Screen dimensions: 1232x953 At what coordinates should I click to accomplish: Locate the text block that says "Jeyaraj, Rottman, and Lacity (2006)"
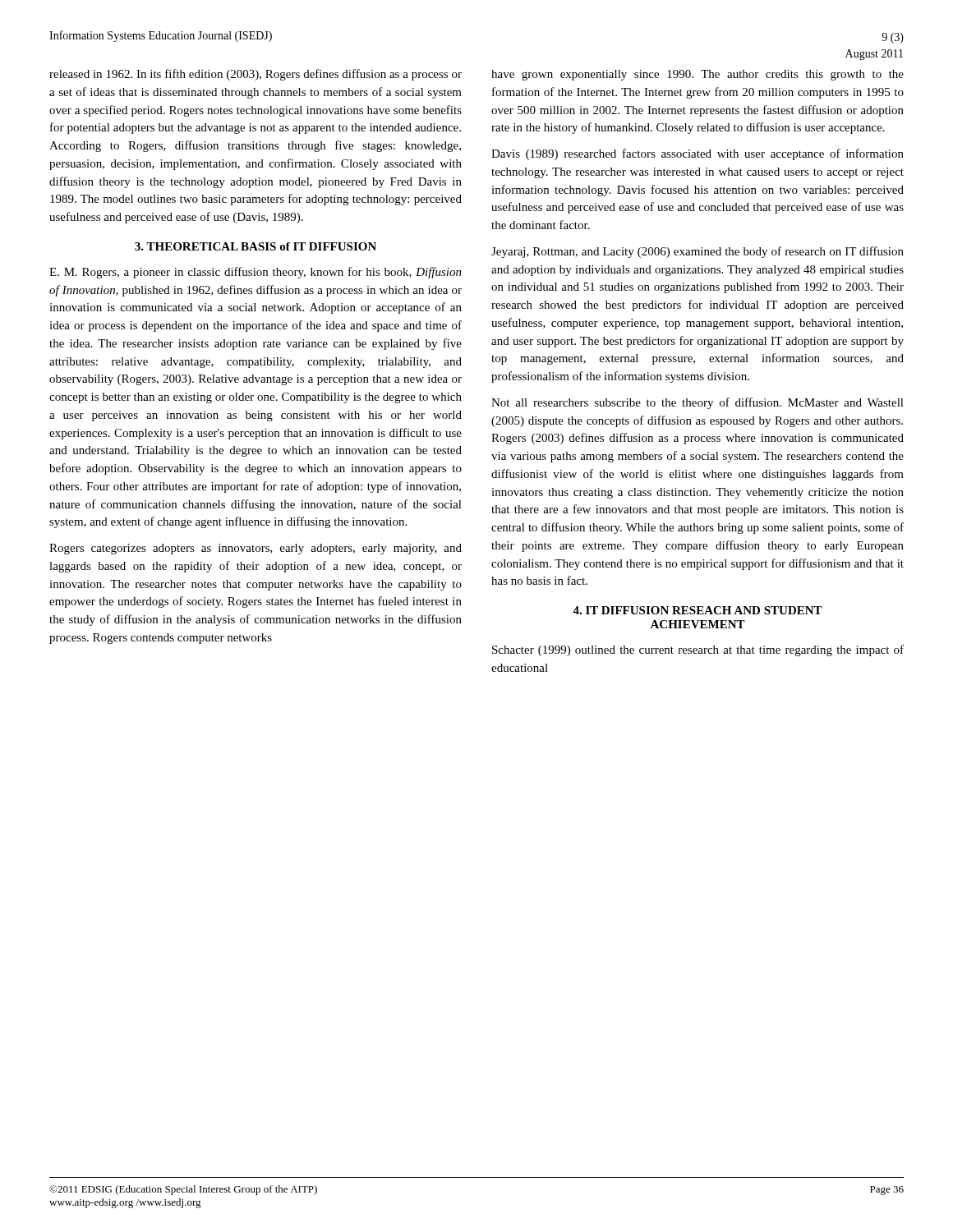tap(698, 314)
